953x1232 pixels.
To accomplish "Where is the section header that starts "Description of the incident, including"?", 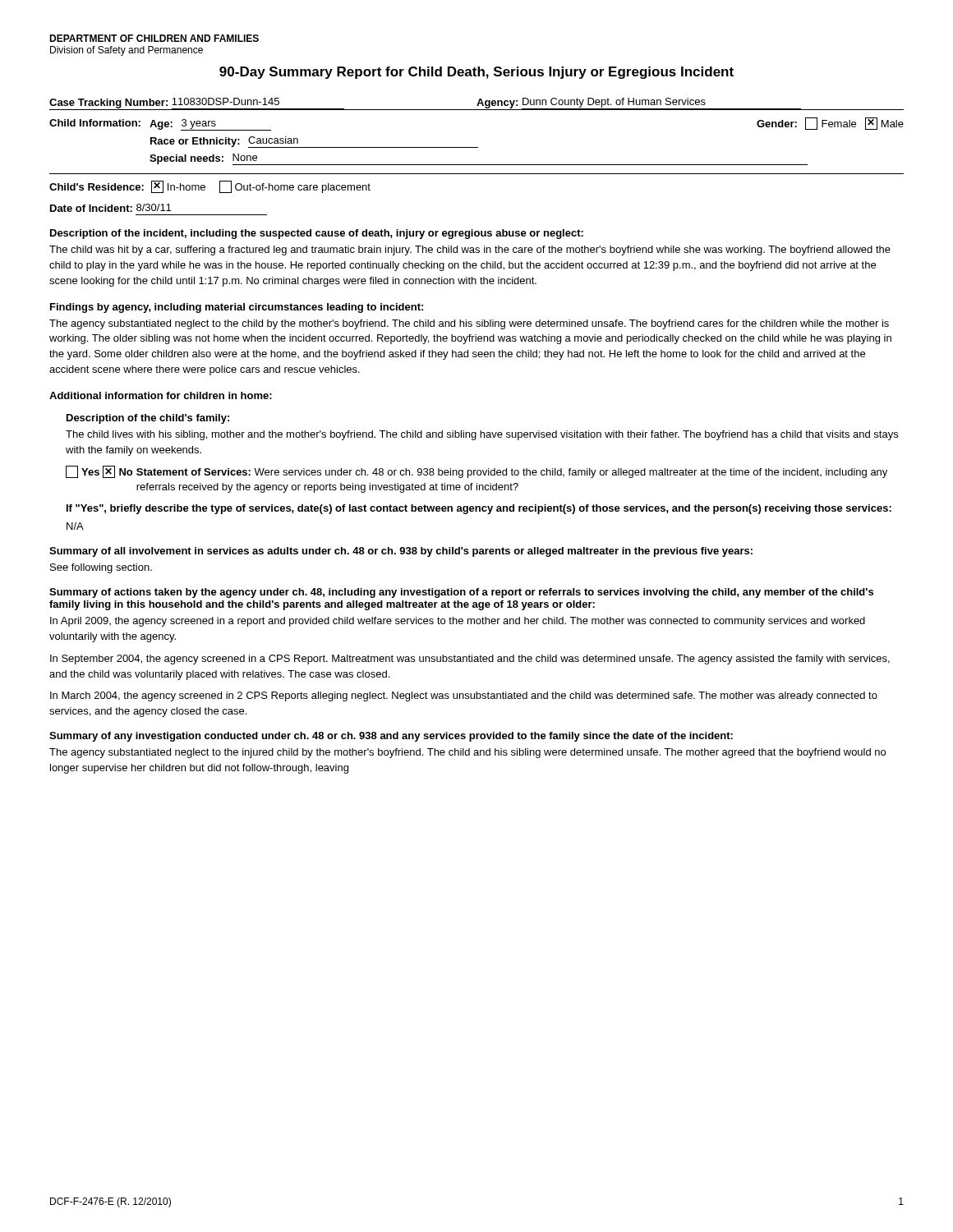I will click(x=317, y=233).
